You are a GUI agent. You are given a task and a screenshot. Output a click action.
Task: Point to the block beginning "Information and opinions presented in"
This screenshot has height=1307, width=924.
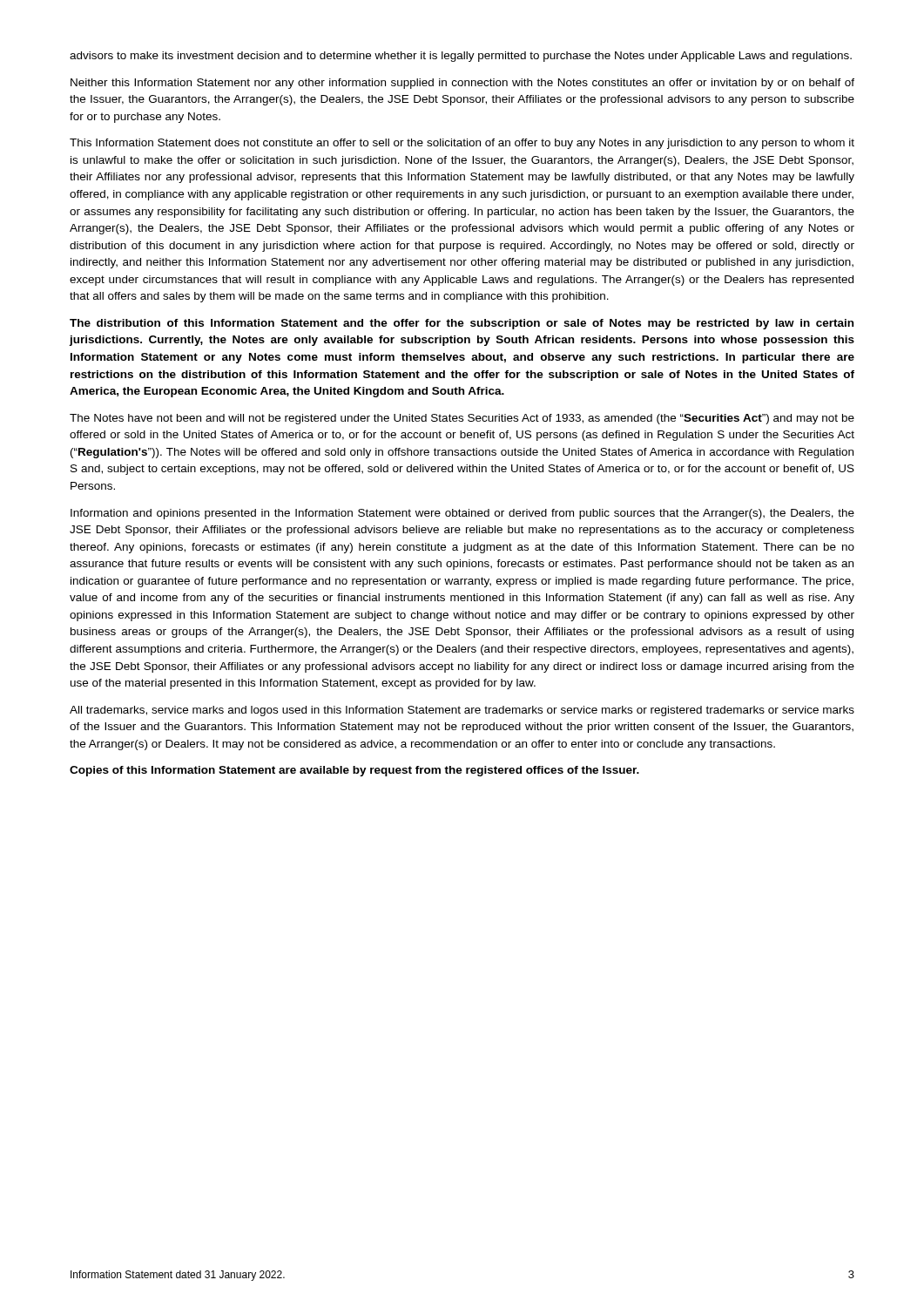tap(462, 598)
